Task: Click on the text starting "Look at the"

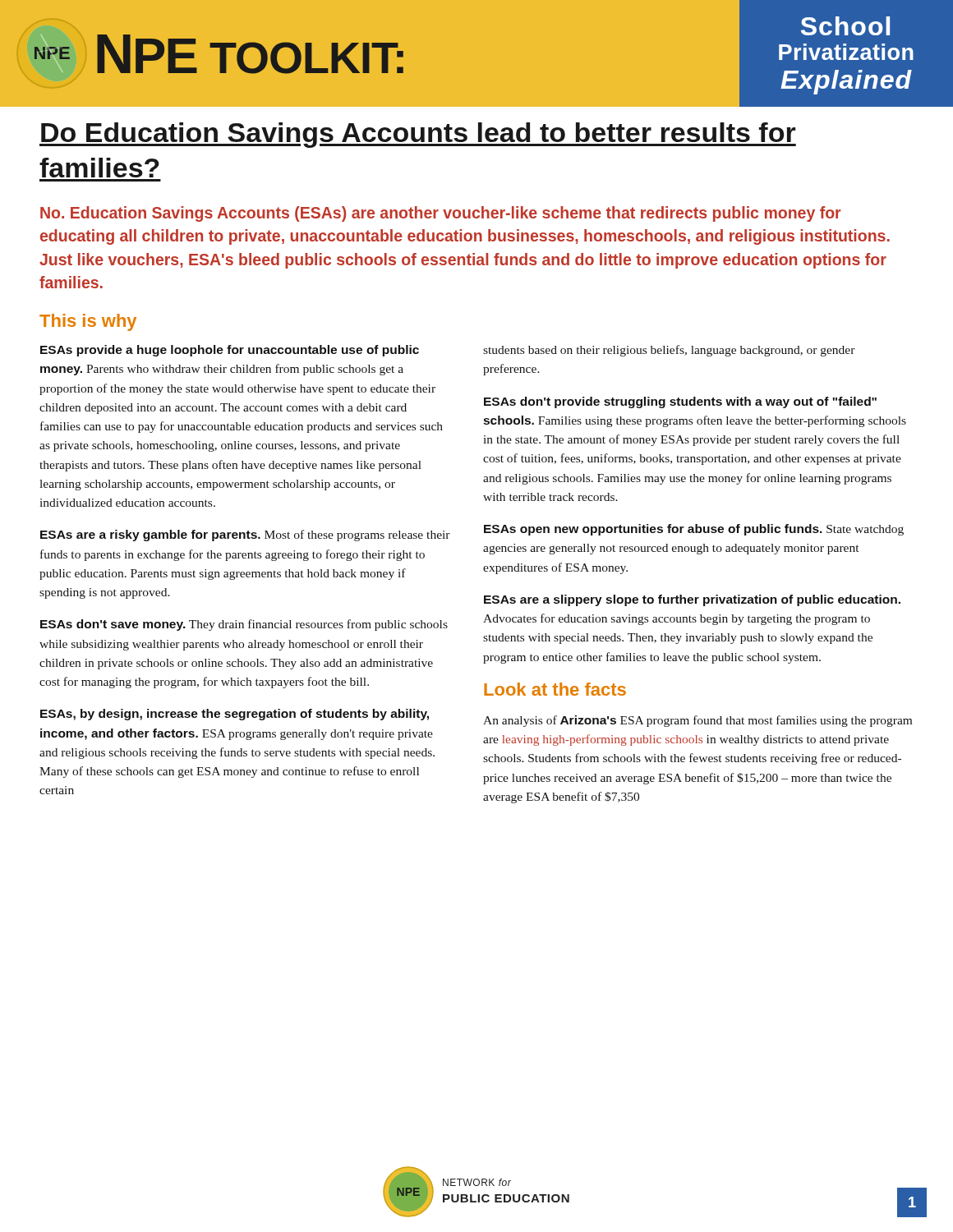Action: [x=555, y=689]
